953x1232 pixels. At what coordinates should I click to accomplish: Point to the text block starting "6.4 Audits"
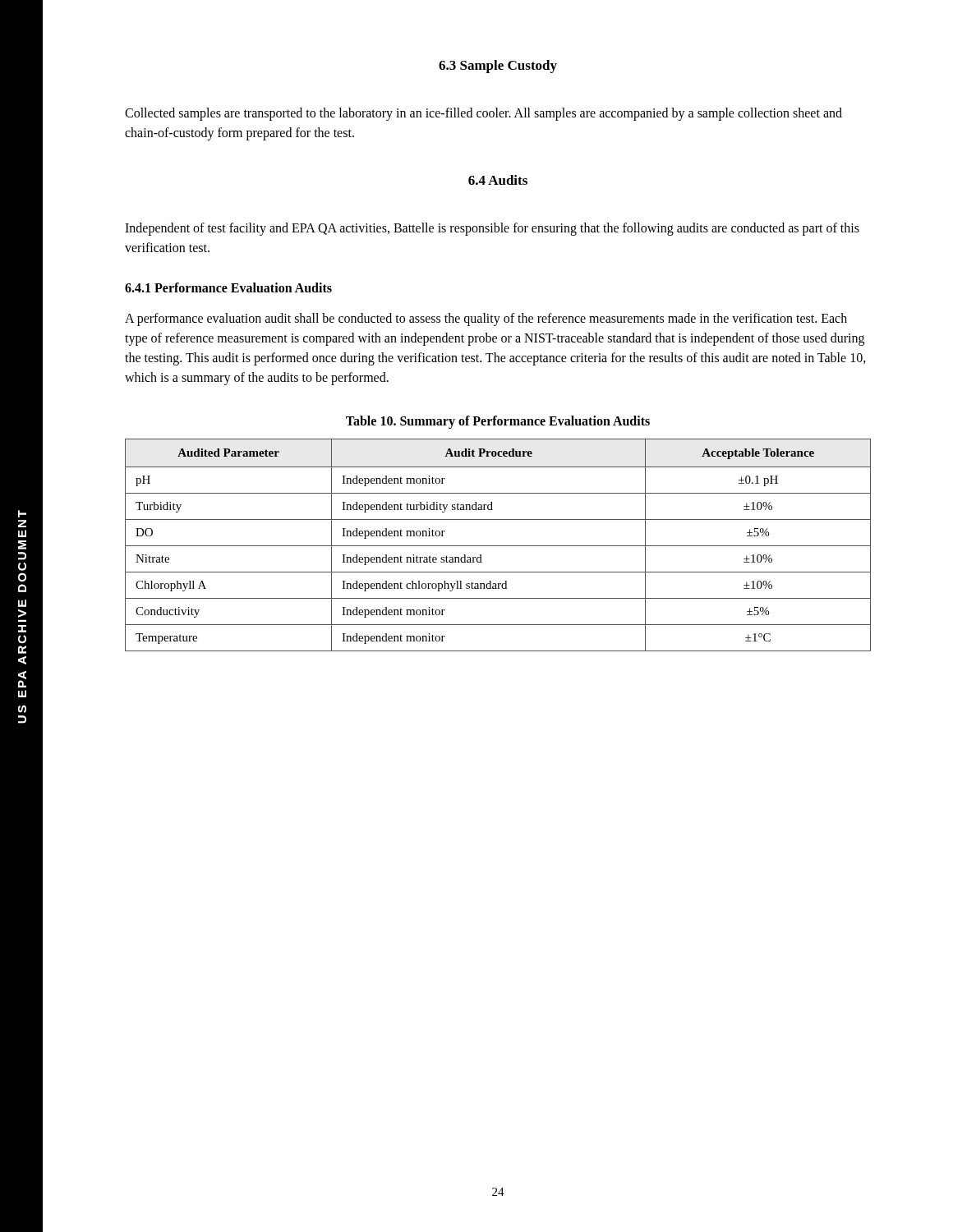point(498,180)
